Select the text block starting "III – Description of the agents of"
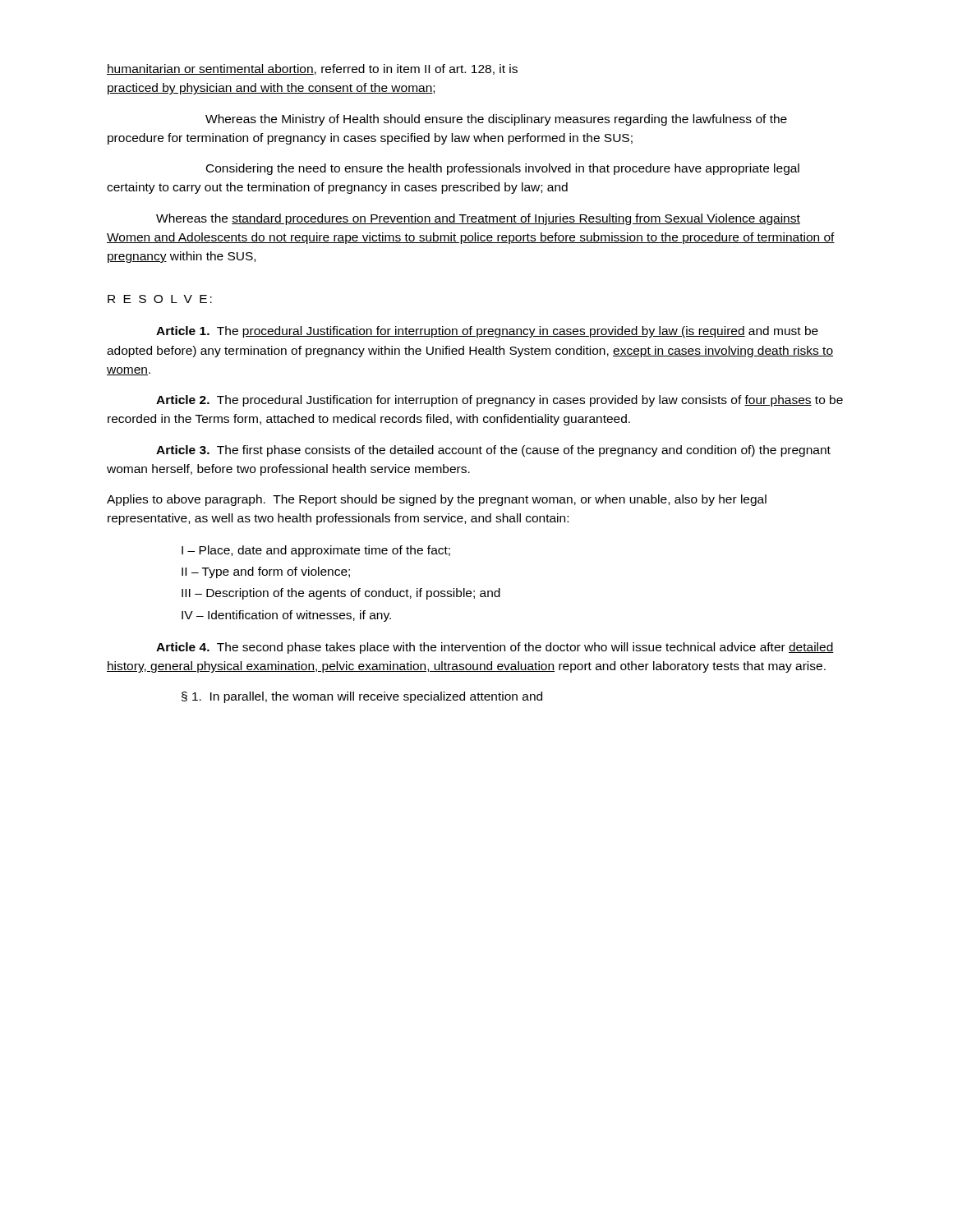 coord(341,593)
